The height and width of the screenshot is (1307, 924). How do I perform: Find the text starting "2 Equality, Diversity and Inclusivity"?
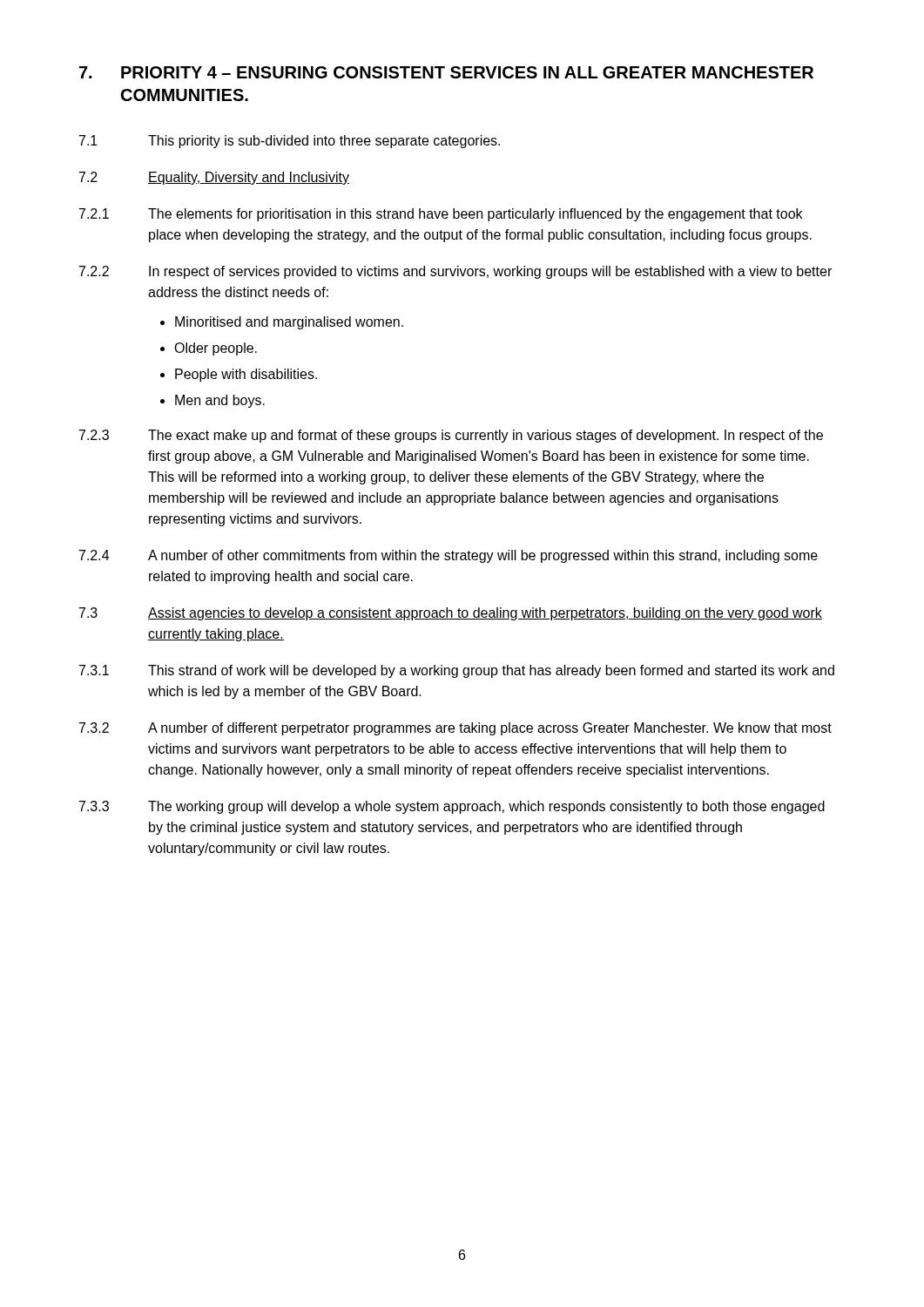(x=214, y=178)
